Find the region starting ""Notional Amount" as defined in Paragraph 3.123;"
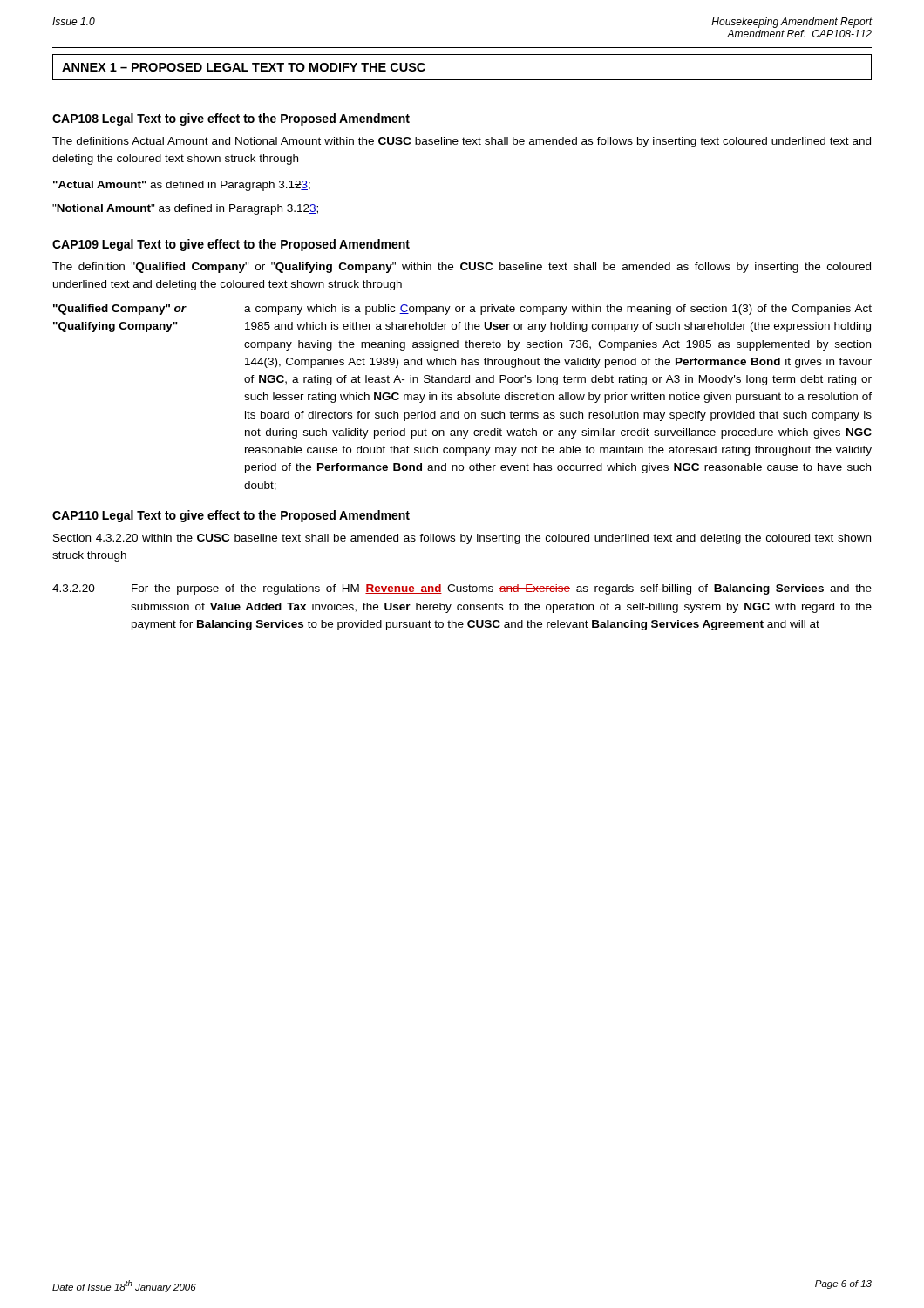Screen dimensions: 1308x924 tap(186, 208)
